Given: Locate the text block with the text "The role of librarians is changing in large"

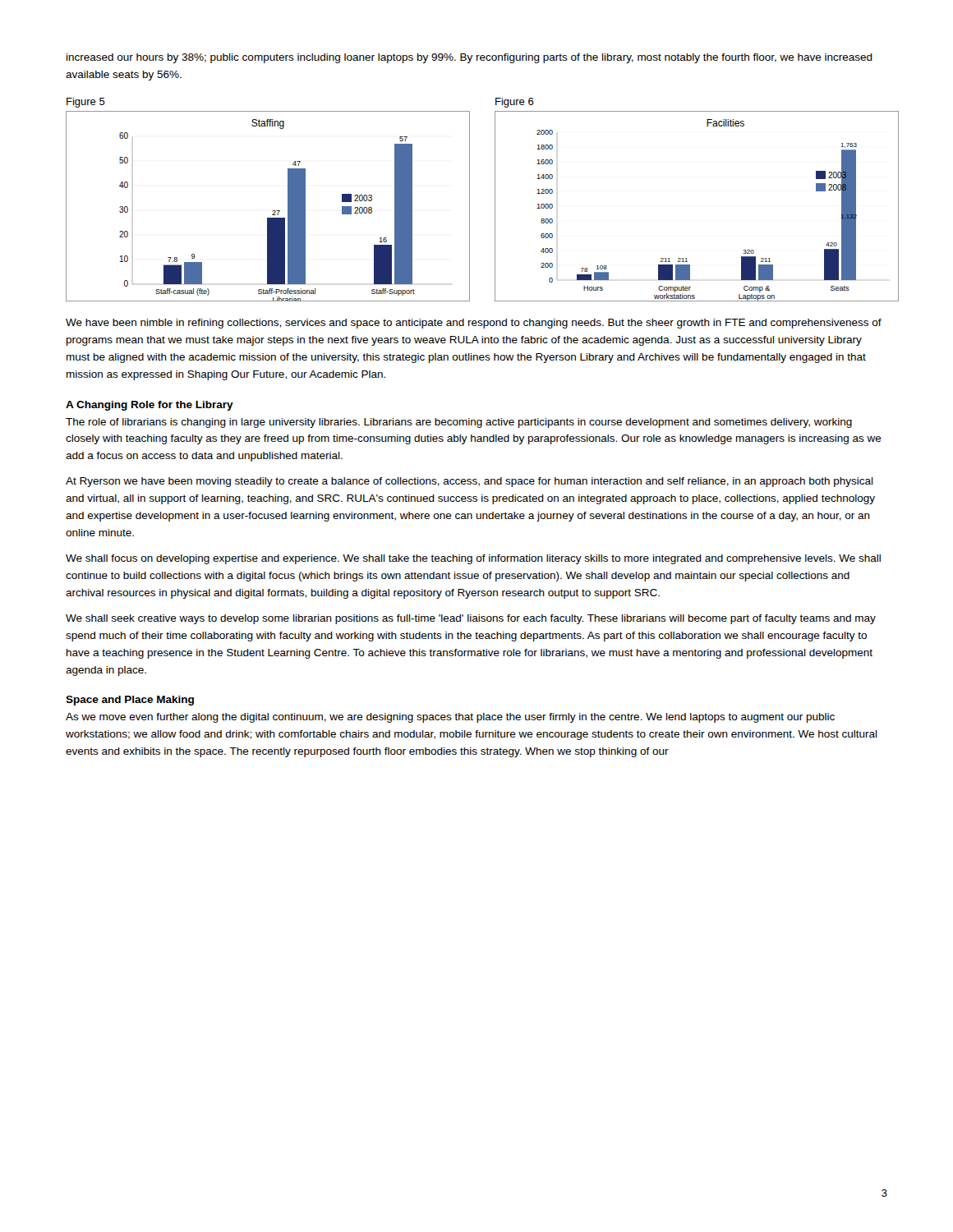Looking at the screenshot, I should pos(474,439).
